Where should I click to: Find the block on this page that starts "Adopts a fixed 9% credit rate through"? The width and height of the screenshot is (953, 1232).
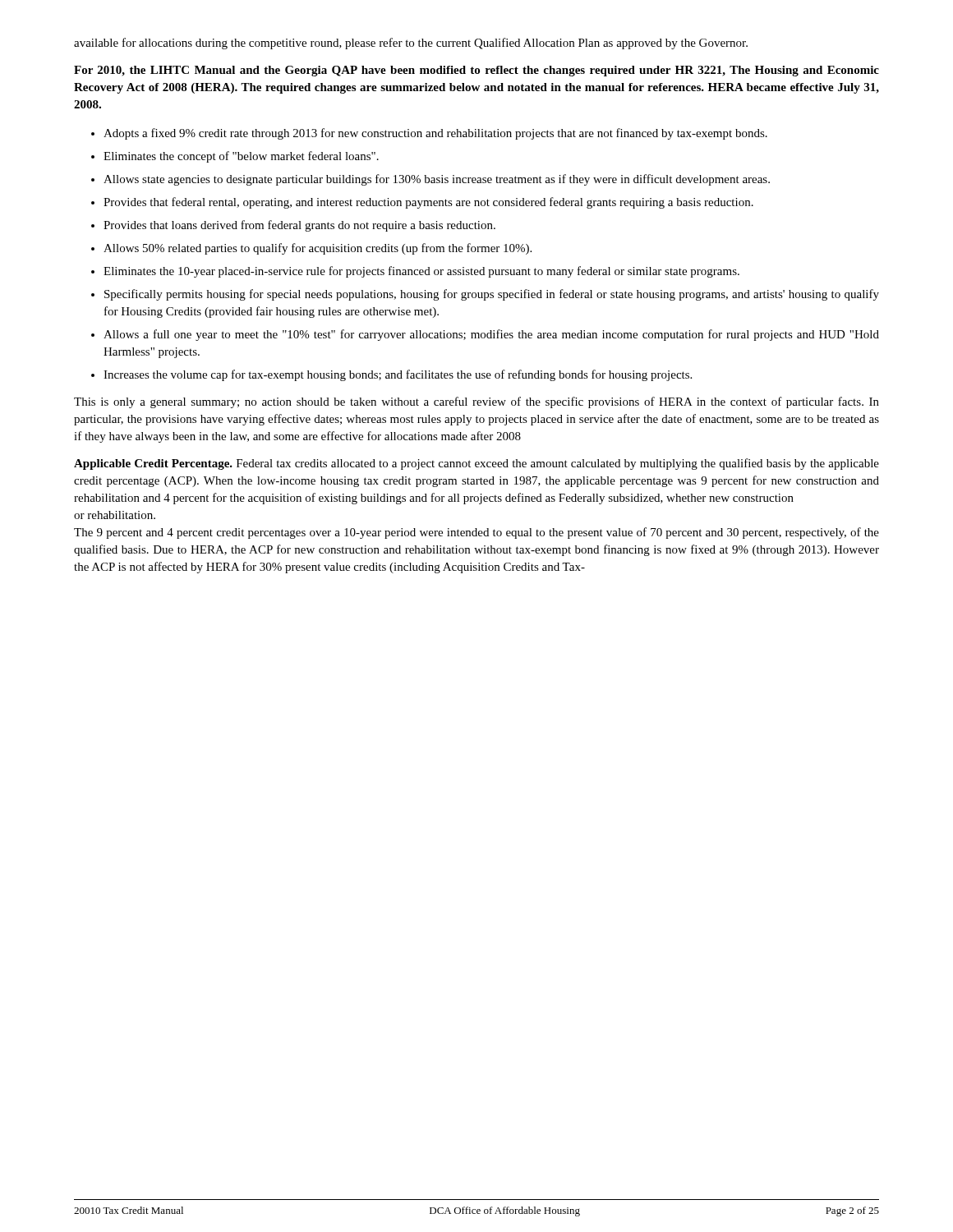pos(436,133)
